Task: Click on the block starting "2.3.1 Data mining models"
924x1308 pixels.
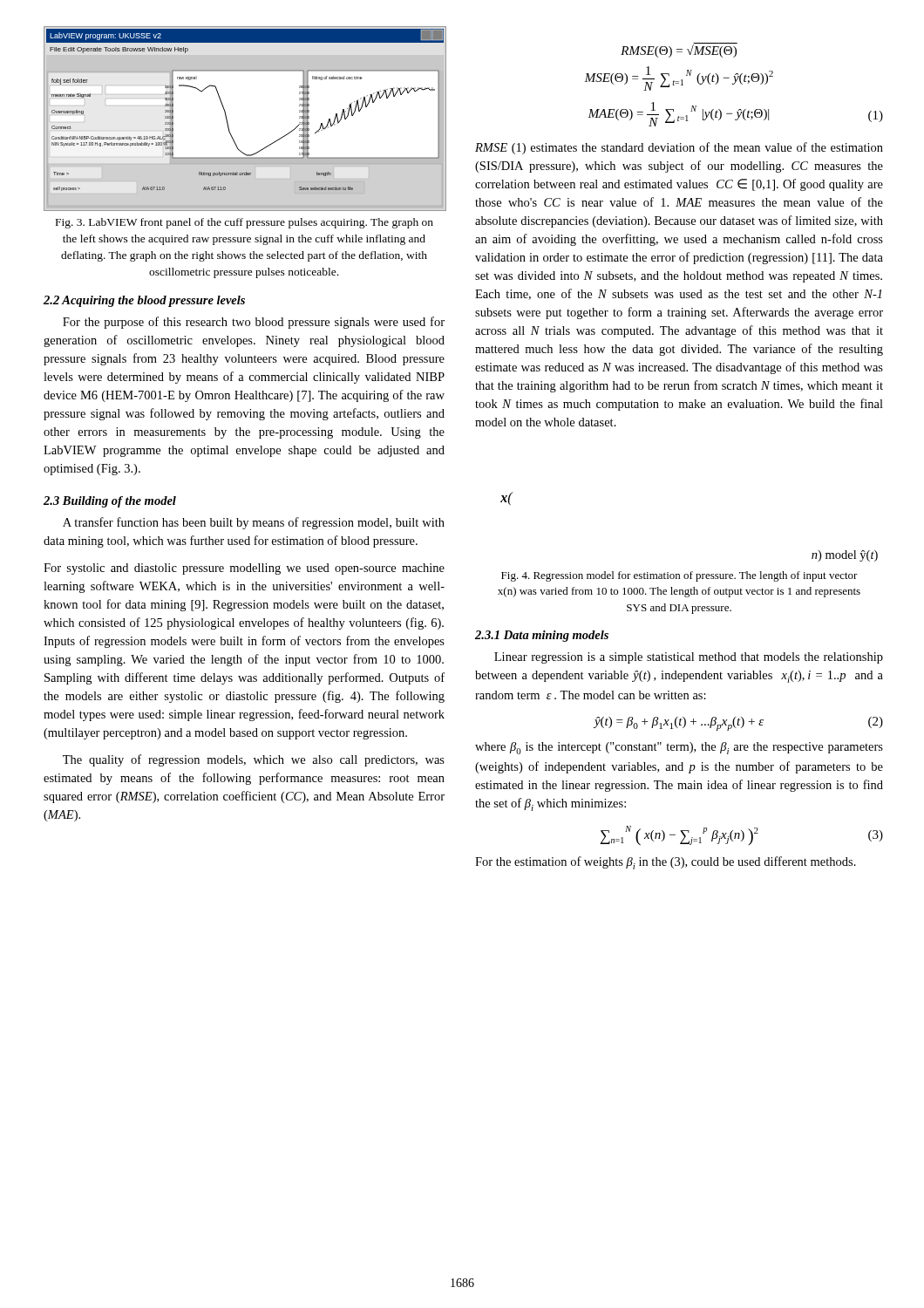Action: click(x=542, y=635)
